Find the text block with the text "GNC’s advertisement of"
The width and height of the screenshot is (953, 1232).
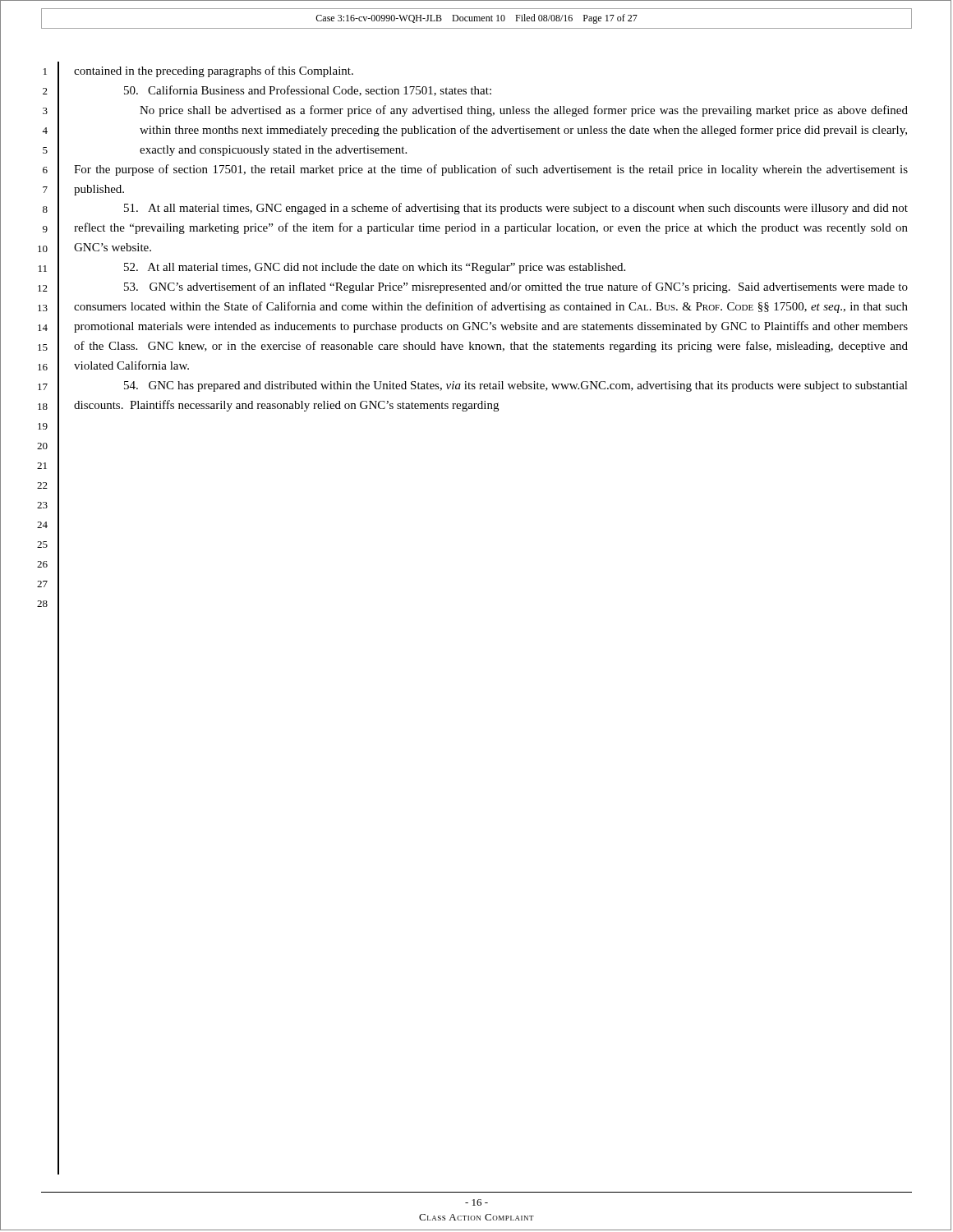pyautogui.click(x=491, y=326)
